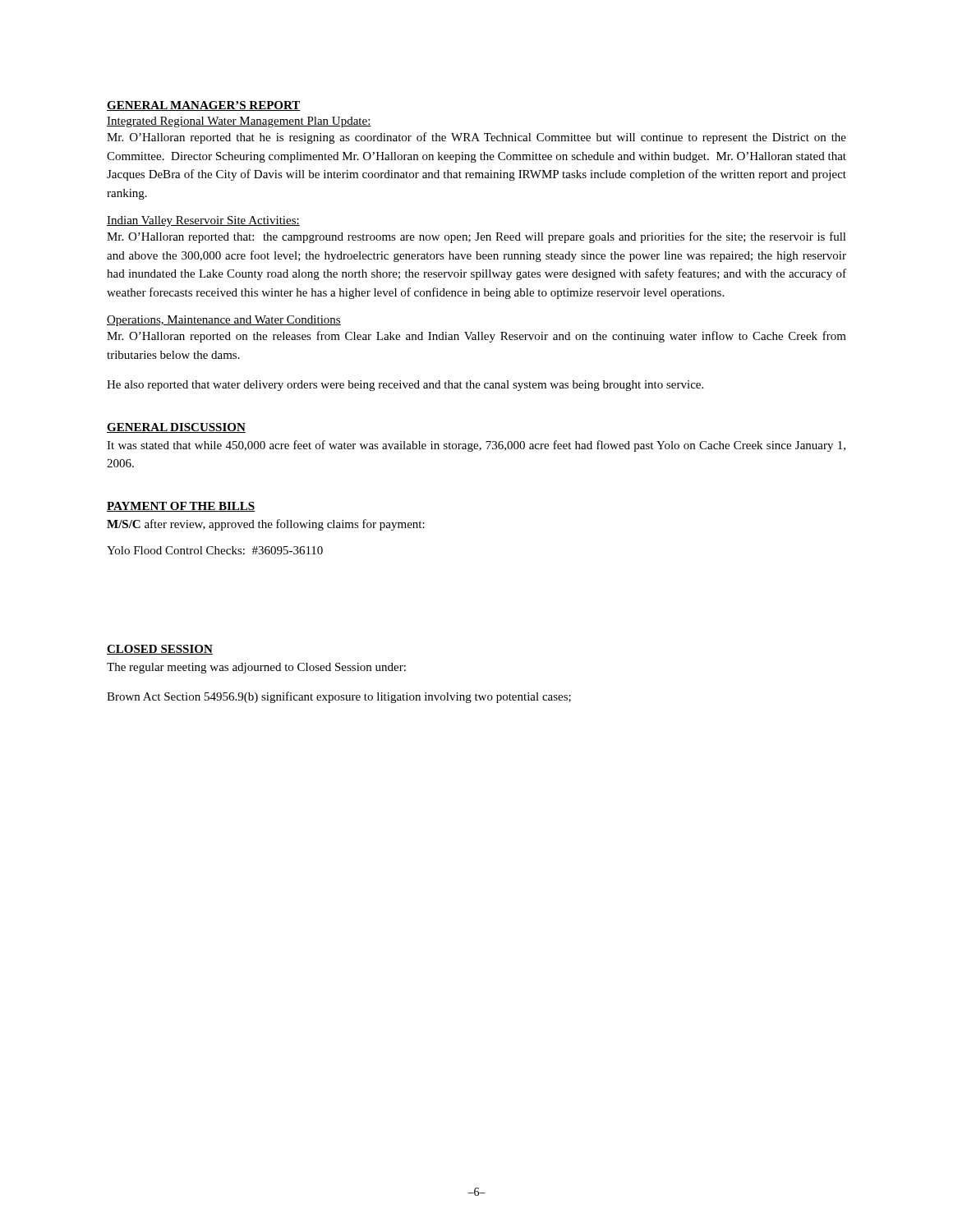The image size is (953, 1232).
Task: Click where it says "Integrated Regional Water Management Plan Update:"
Action: coord(239,121)
